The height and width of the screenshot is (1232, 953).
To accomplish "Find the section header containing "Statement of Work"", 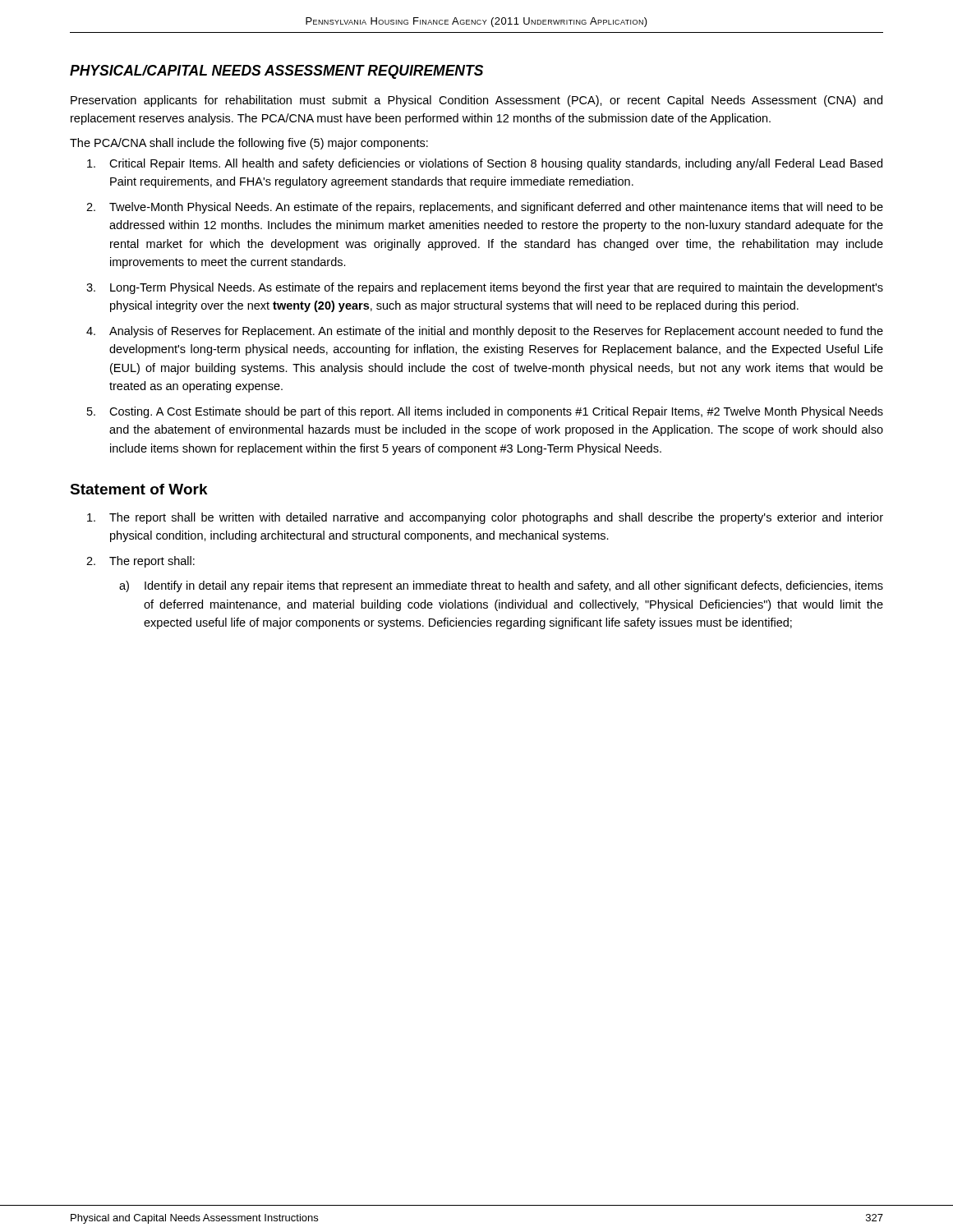I will click(x=139, y=489).
